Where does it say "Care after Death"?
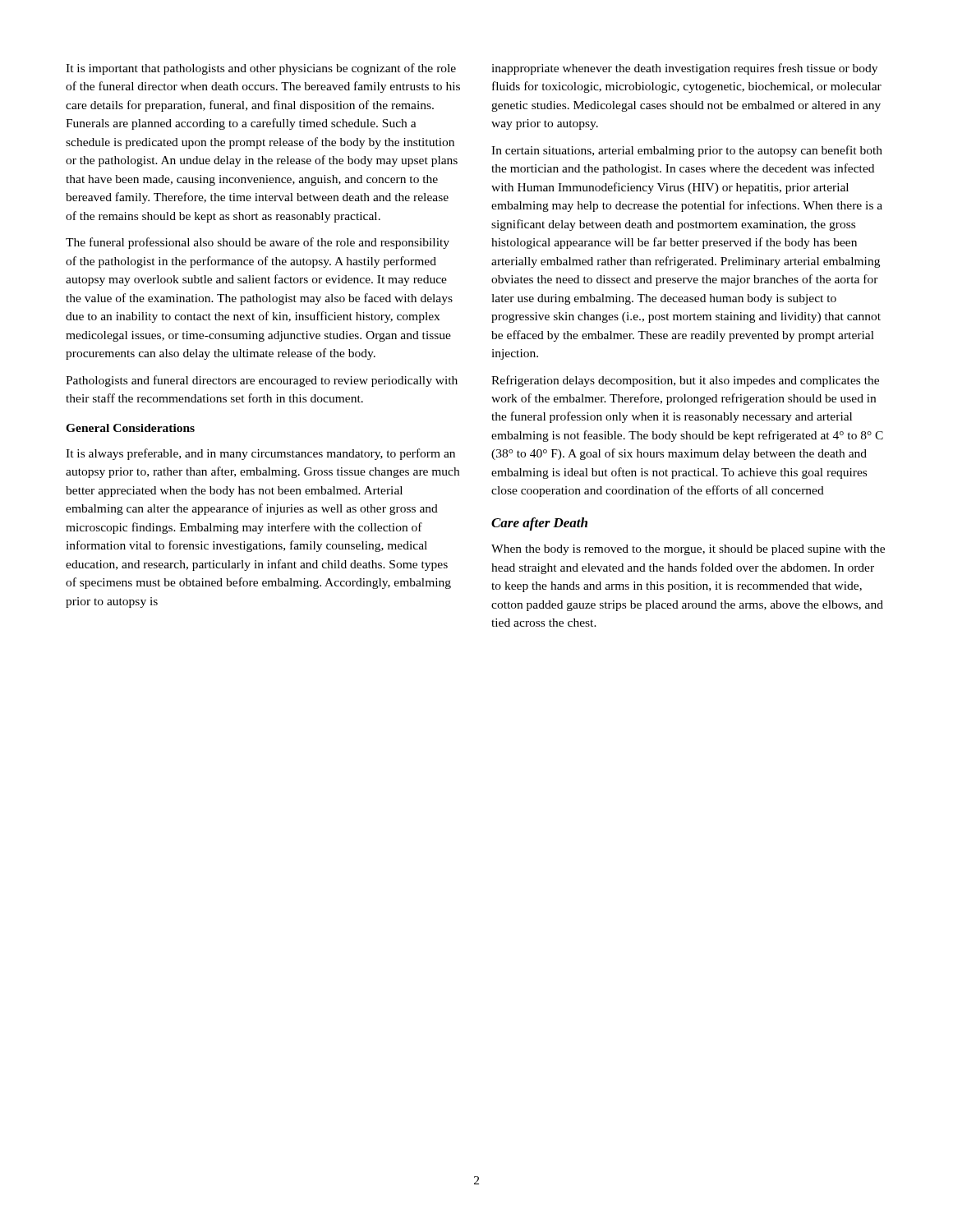 tap(539, 524)
